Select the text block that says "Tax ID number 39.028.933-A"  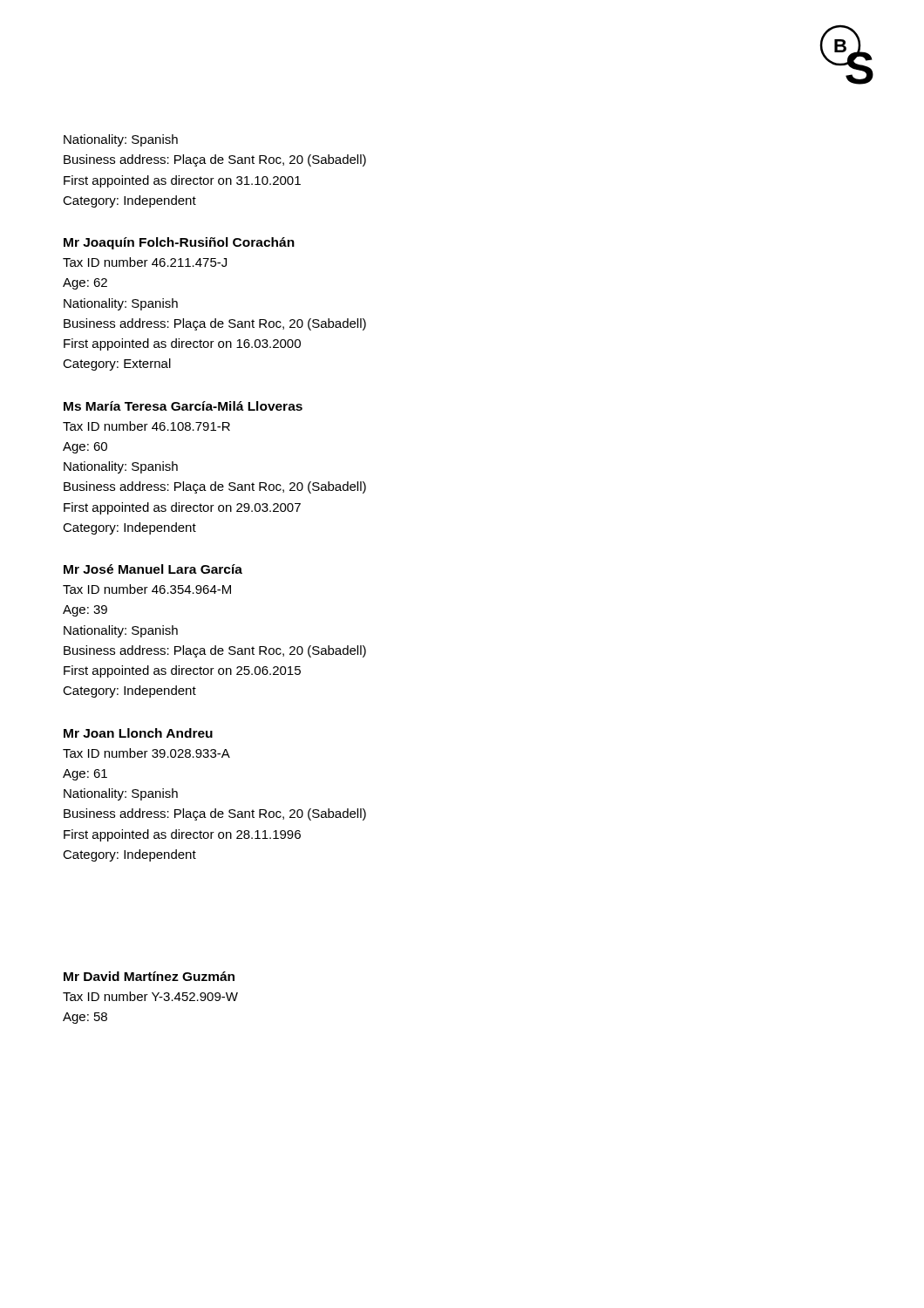(x=215, y=803)
